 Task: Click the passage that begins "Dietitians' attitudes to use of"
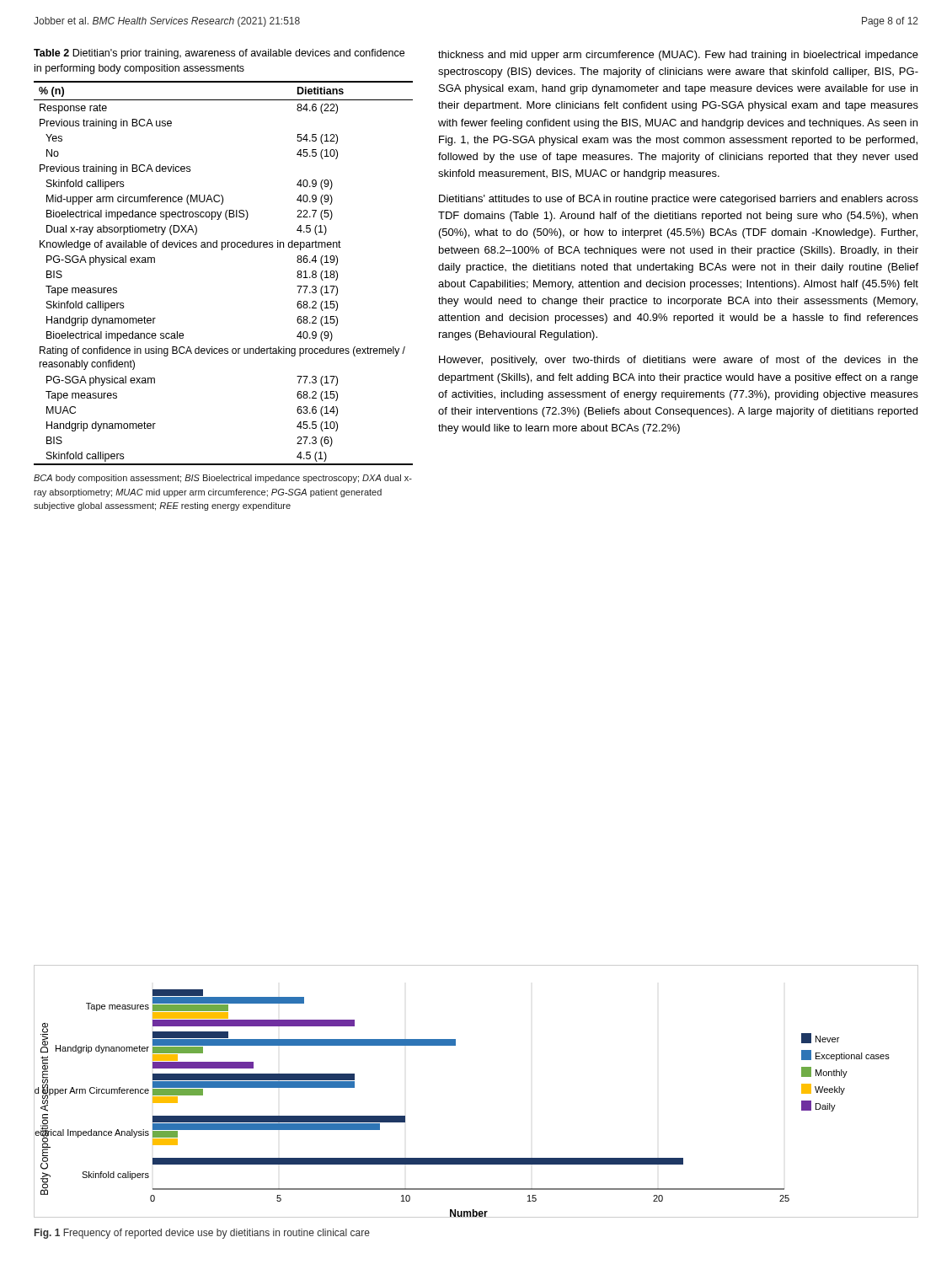point(678,266)
